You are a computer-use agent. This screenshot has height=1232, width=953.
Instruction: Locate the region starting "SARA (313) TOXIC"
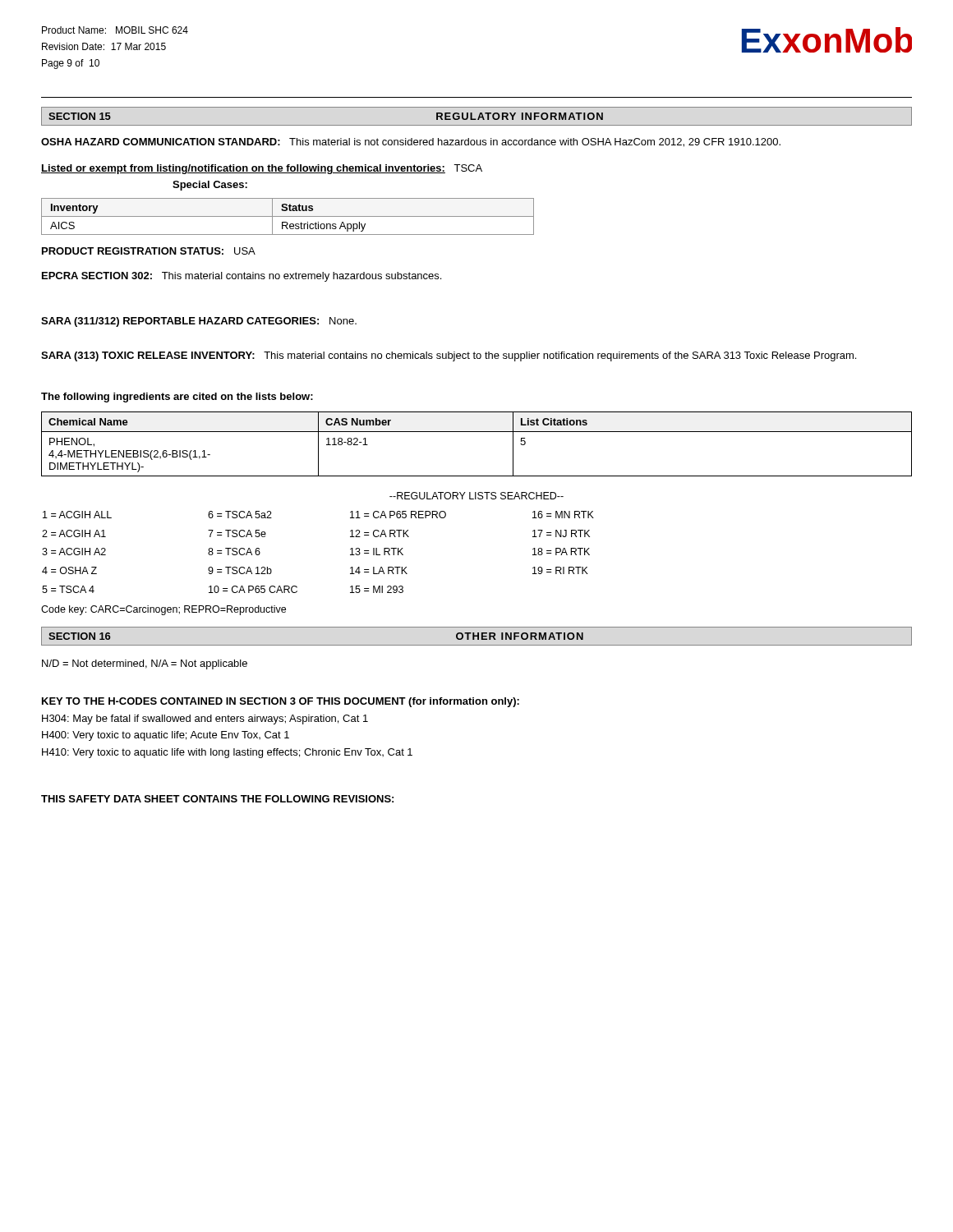coord(449,355)
